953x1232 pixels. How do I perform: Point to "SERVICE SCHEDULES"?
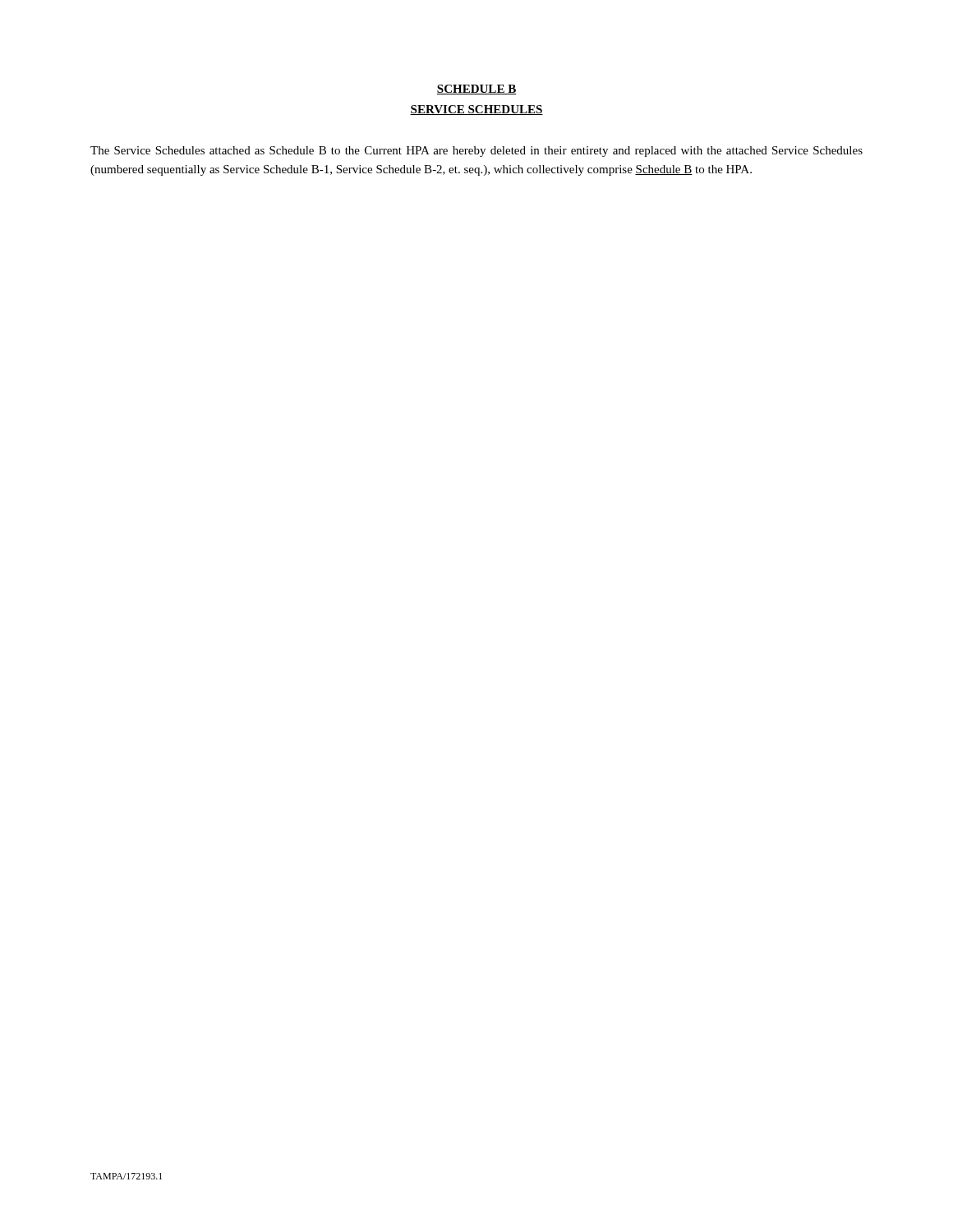click(476, 109)
